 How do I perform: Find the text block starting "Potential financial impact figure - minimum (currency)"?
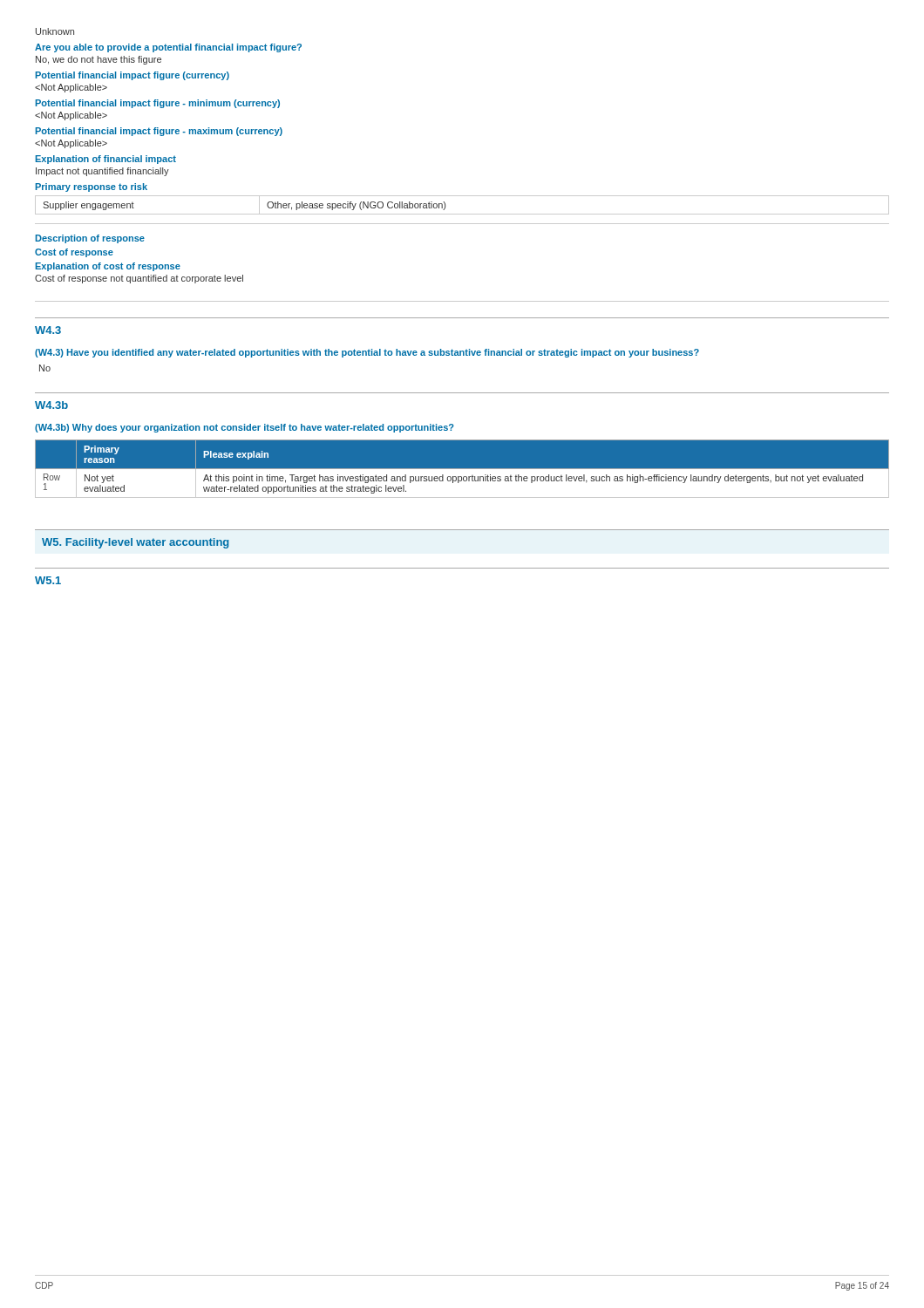[x=158, y=103]
